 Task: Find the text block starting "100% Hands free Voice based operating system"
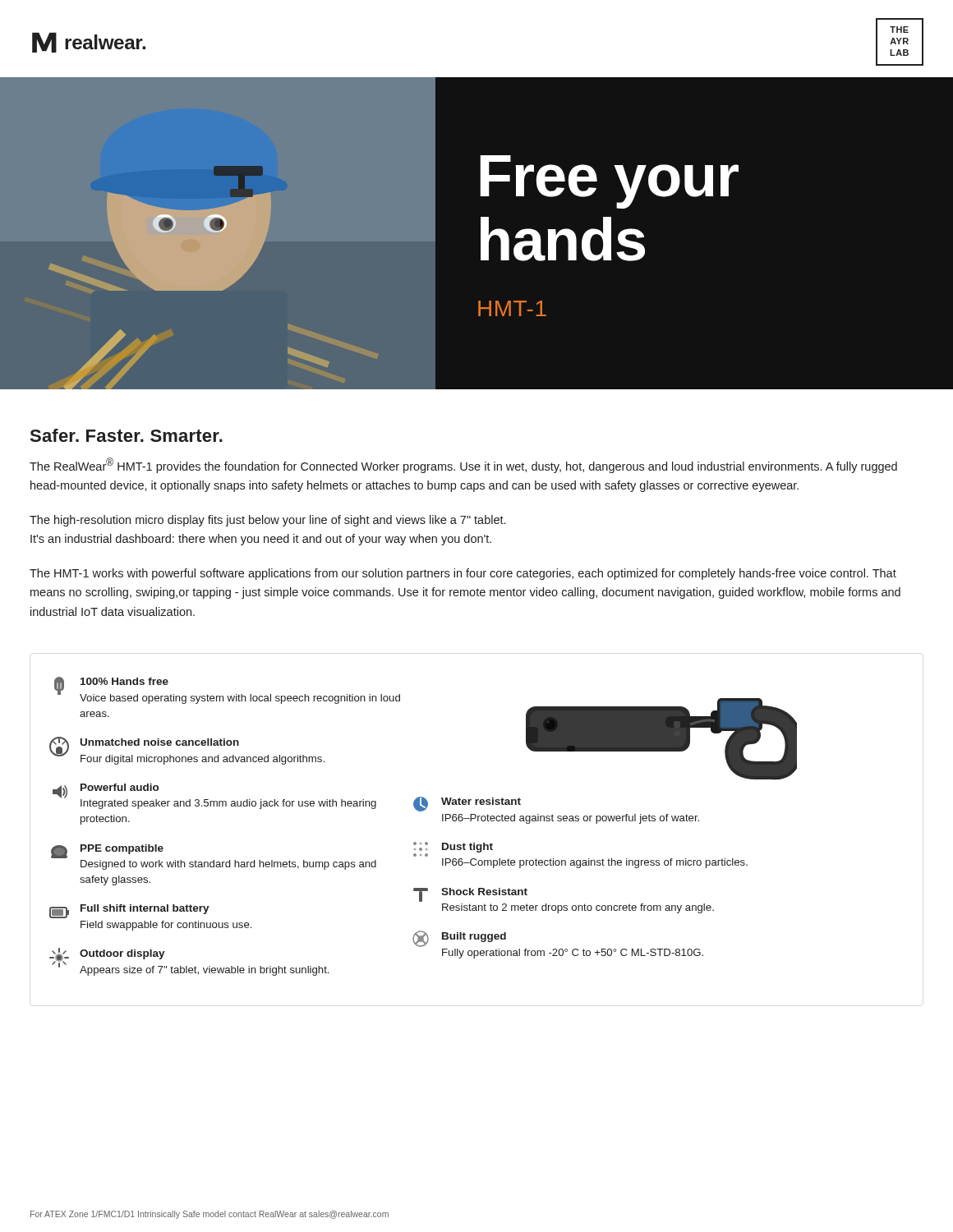pos(228,697)
